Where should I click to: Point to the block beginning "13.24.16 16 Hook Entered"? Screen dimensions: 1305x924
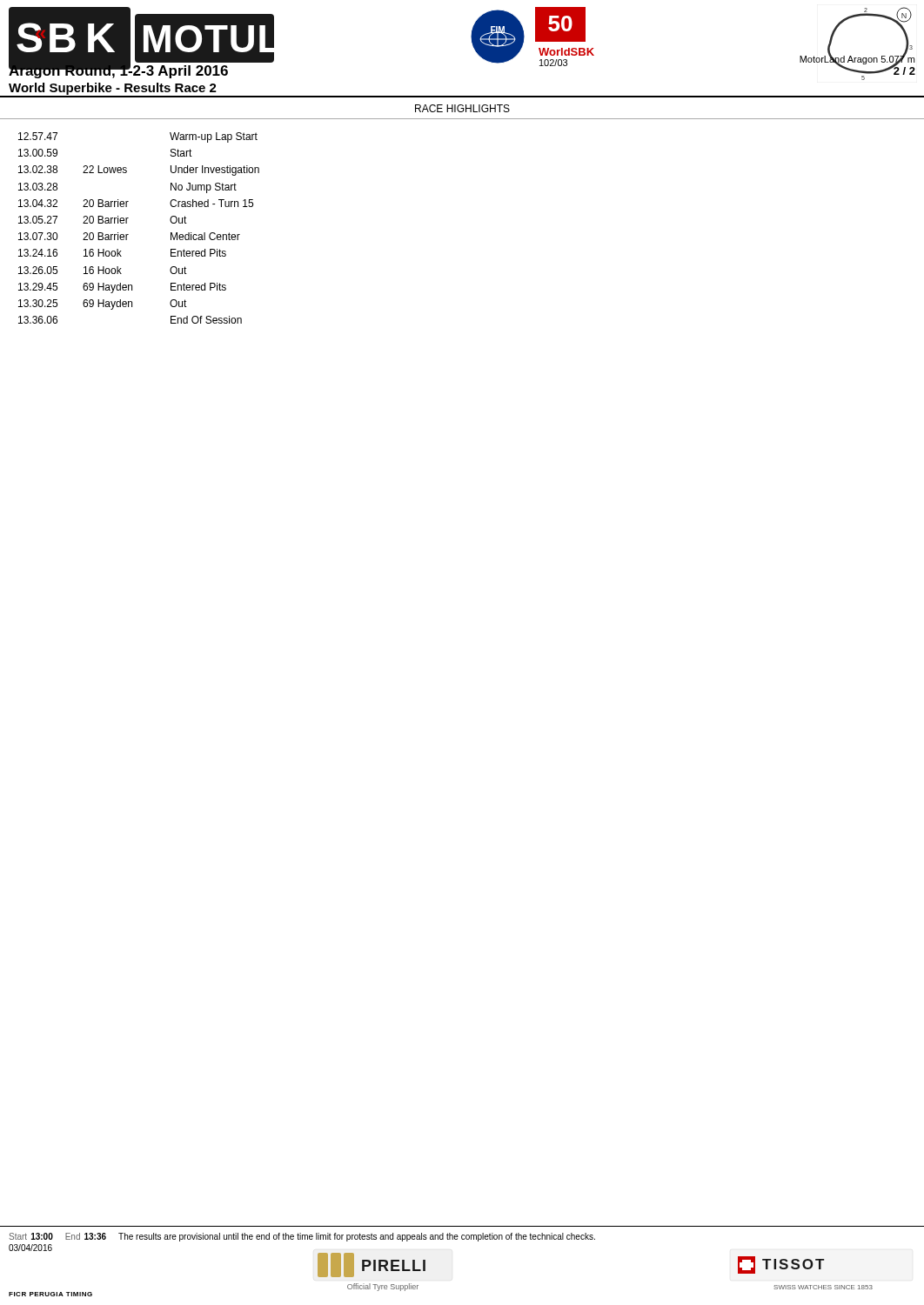[x=122, y=254]
